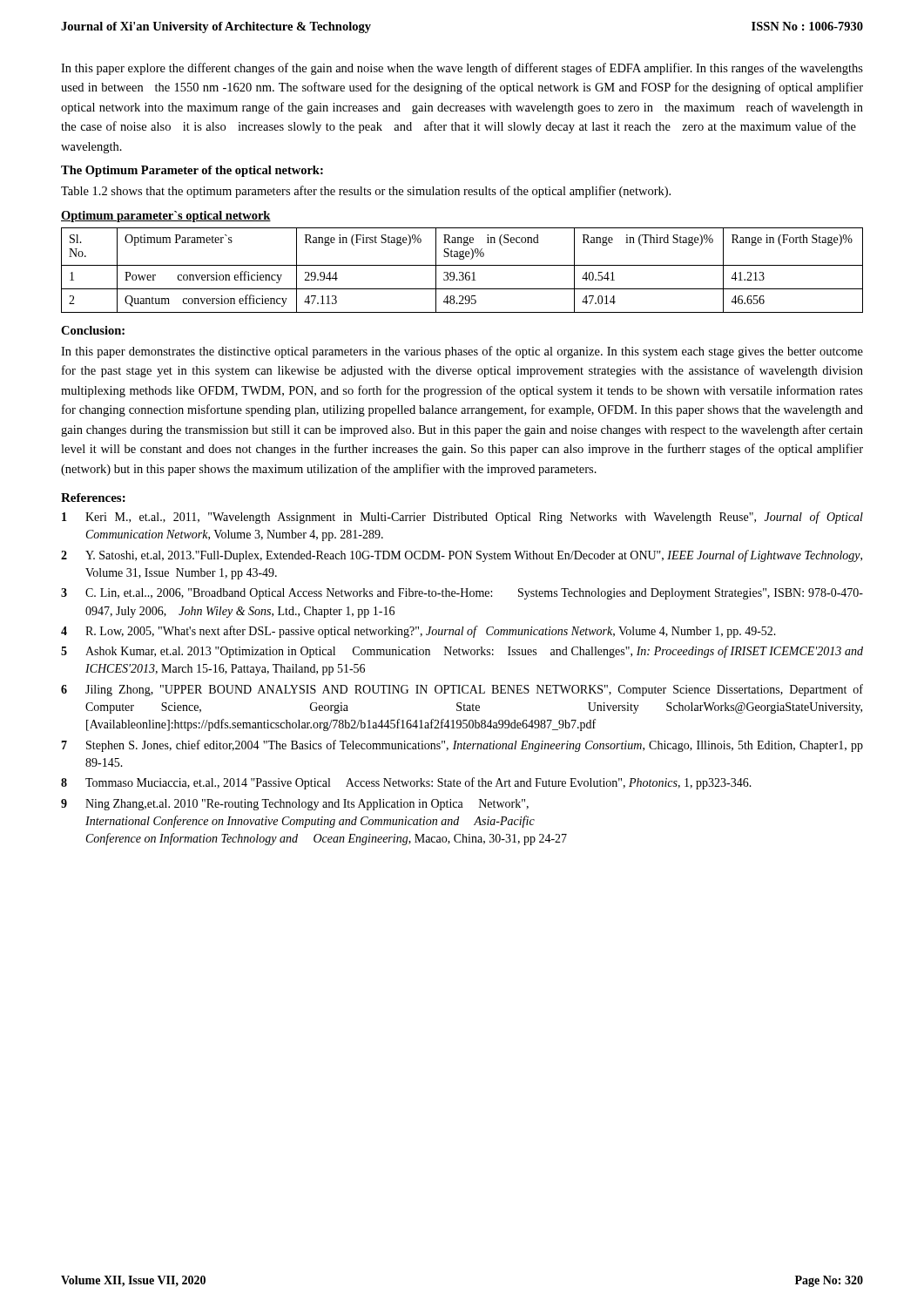The height and width of the screenshot is (1307, 924).
Task: Select the list item with the text "9 Ning Zhang,et.al. 2010 "Re-routing Technology and"
Action: [462, 822]
